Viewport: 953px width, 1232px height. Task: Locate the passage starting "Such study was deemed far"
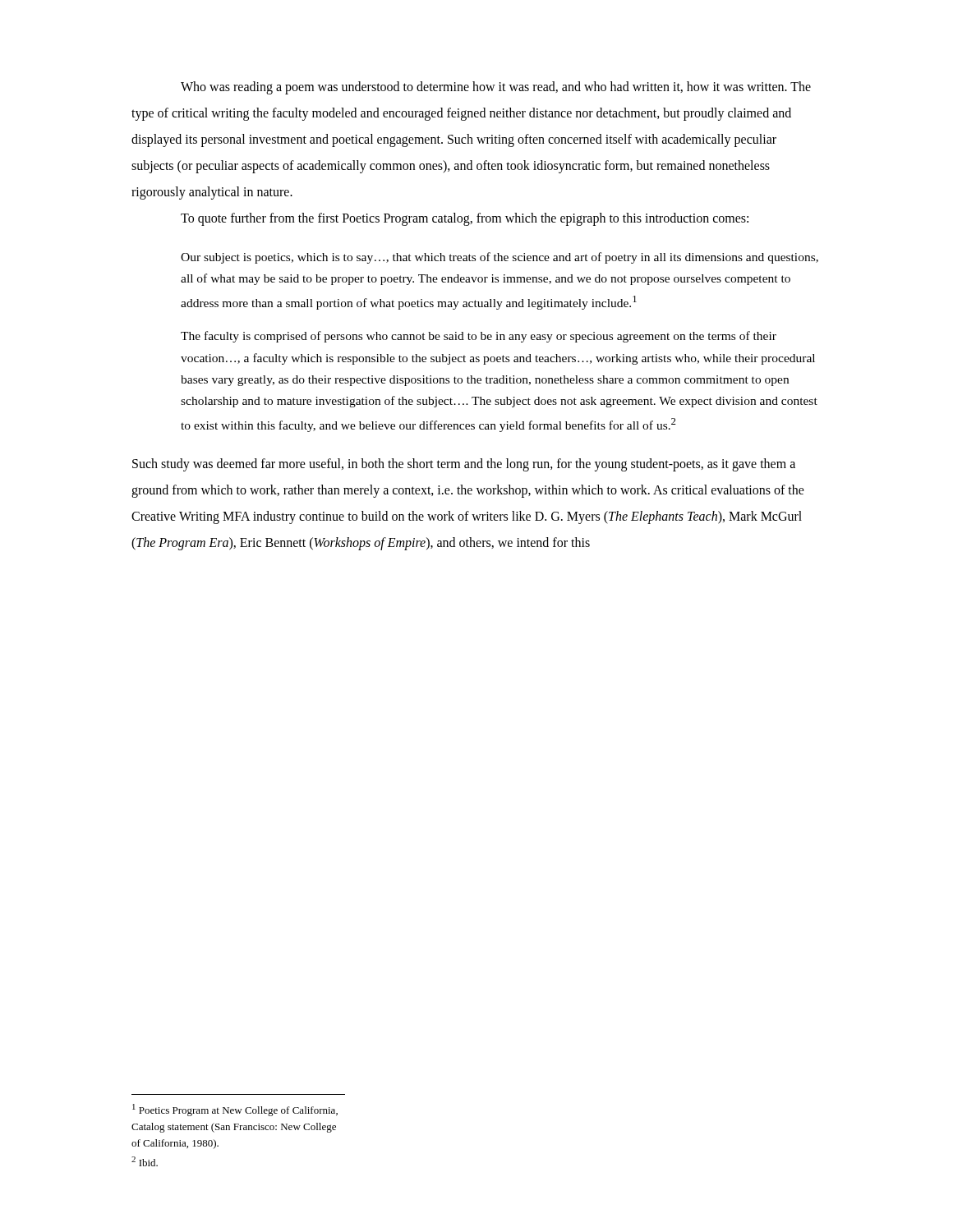(x=476, y=504)
